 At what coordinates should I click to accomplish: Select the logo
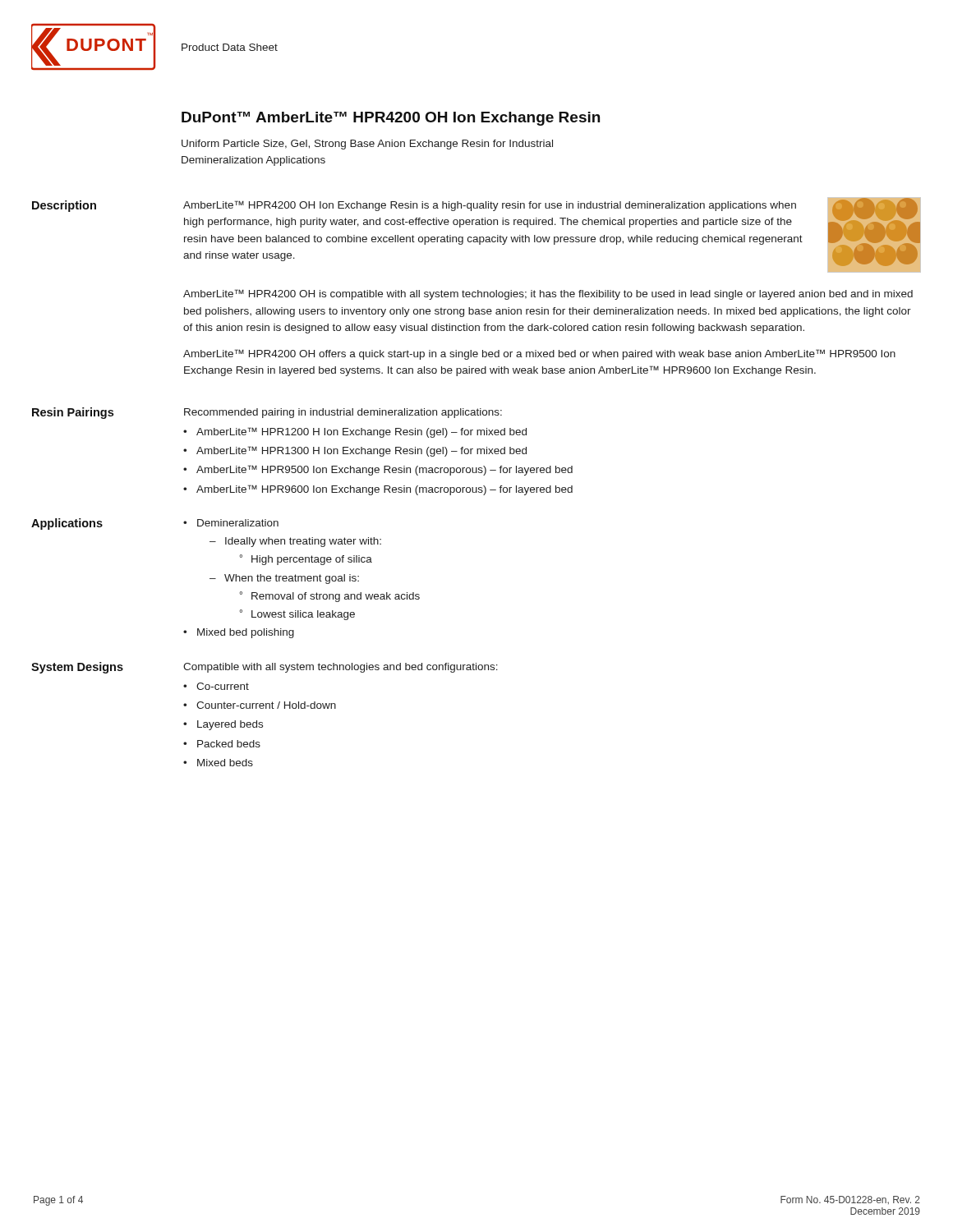point(95,47)
